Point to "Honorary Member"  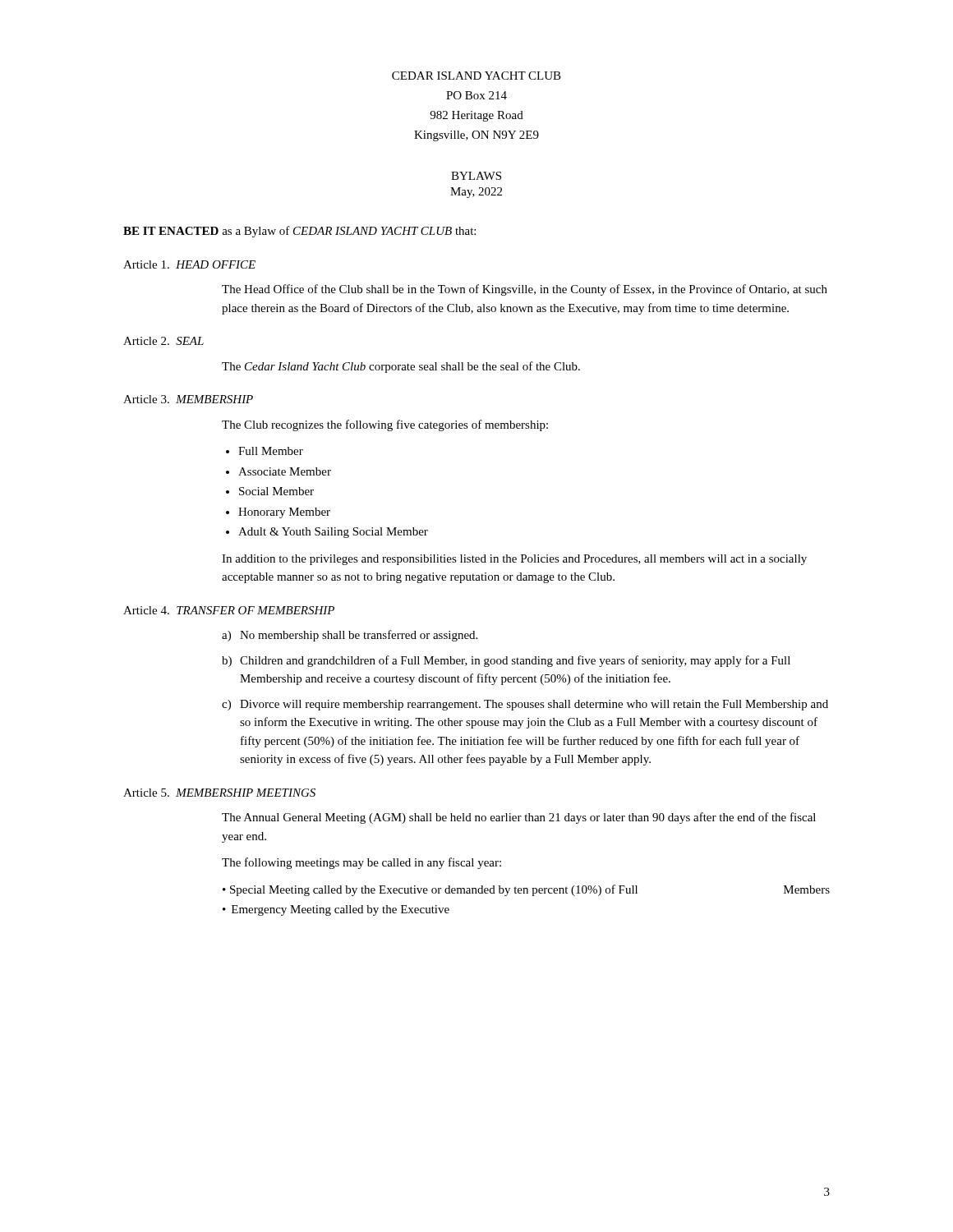tap(284, 511)
